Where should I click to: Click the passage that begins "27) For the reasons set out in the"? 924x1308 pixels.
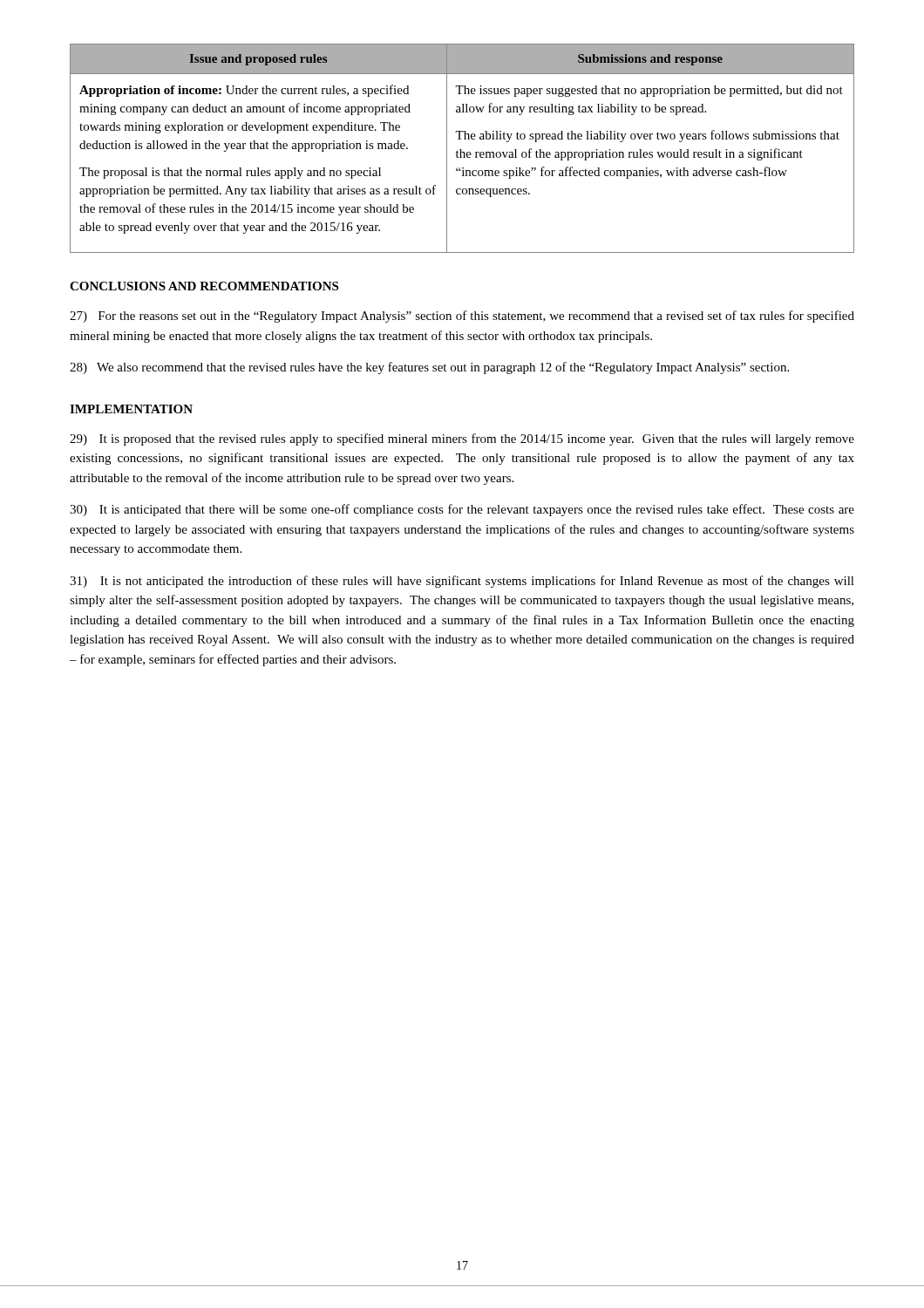pos(462,325)
